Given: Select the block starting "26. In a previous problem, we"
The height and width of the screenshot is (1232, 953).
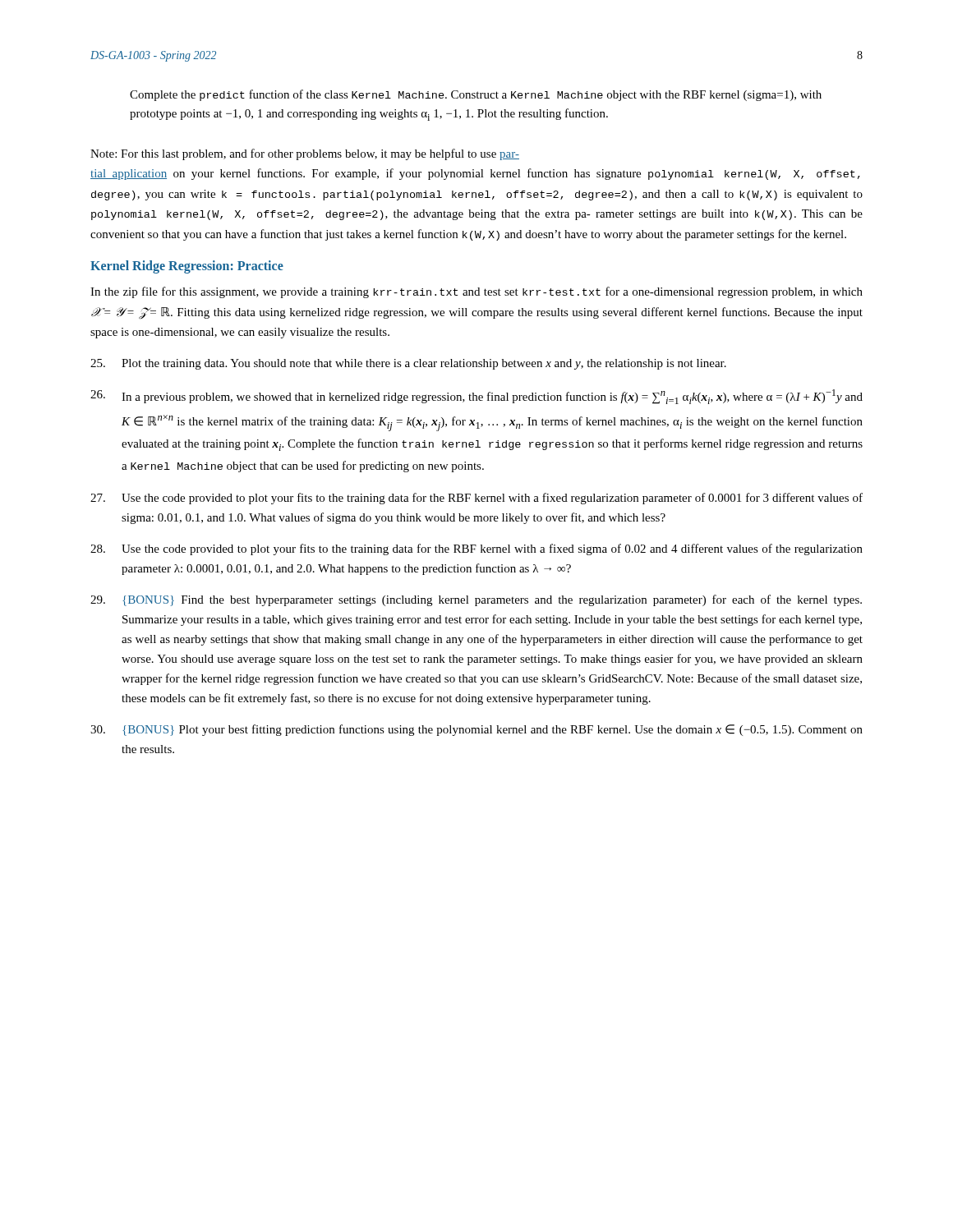Looking at the screenshot, I should coord(476,430).
